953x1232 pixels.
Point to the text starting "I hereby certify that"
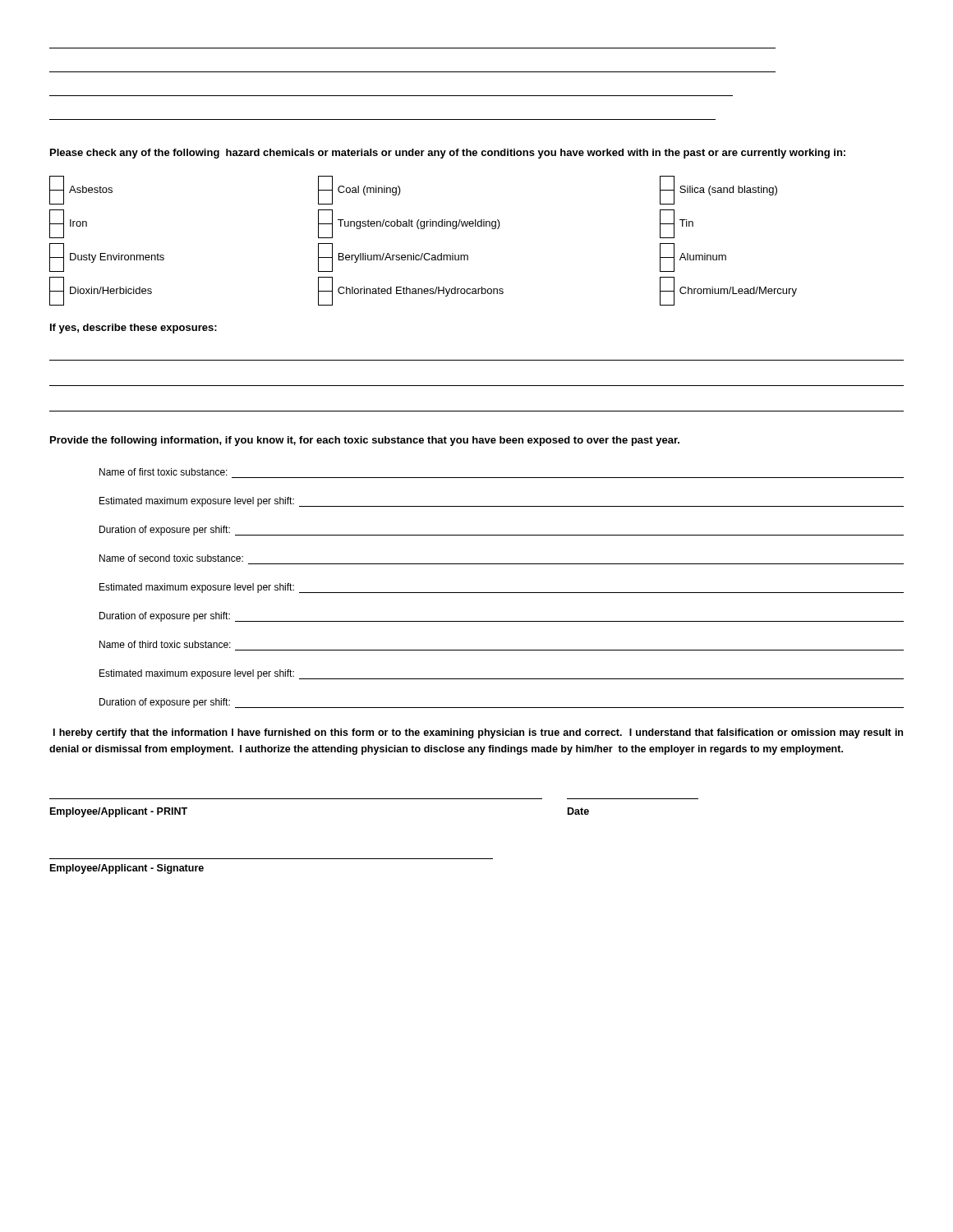tap(476, 741)
